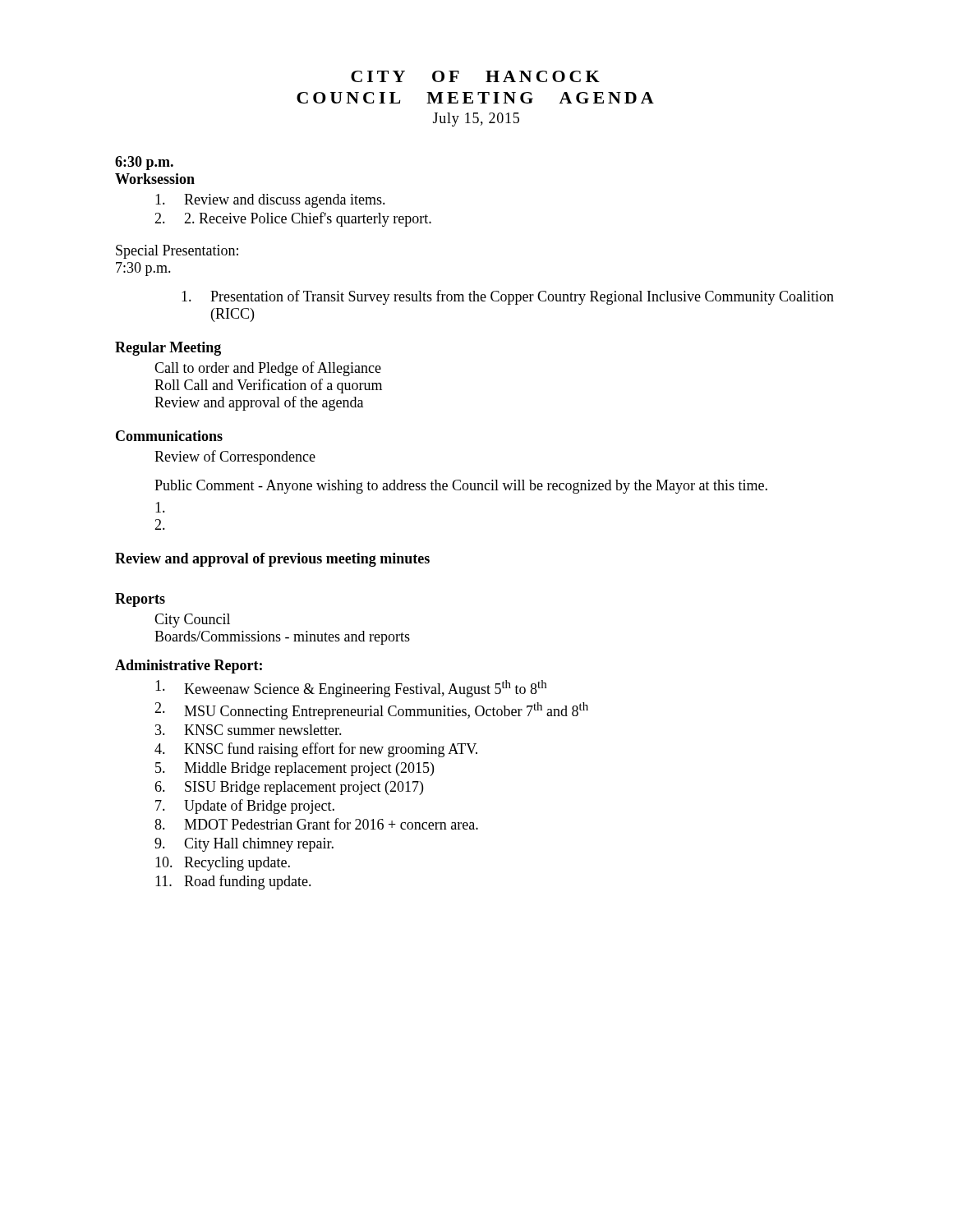Click on the text starting "Regular Meeting"

pyautogui.click(x=168, y=347)
